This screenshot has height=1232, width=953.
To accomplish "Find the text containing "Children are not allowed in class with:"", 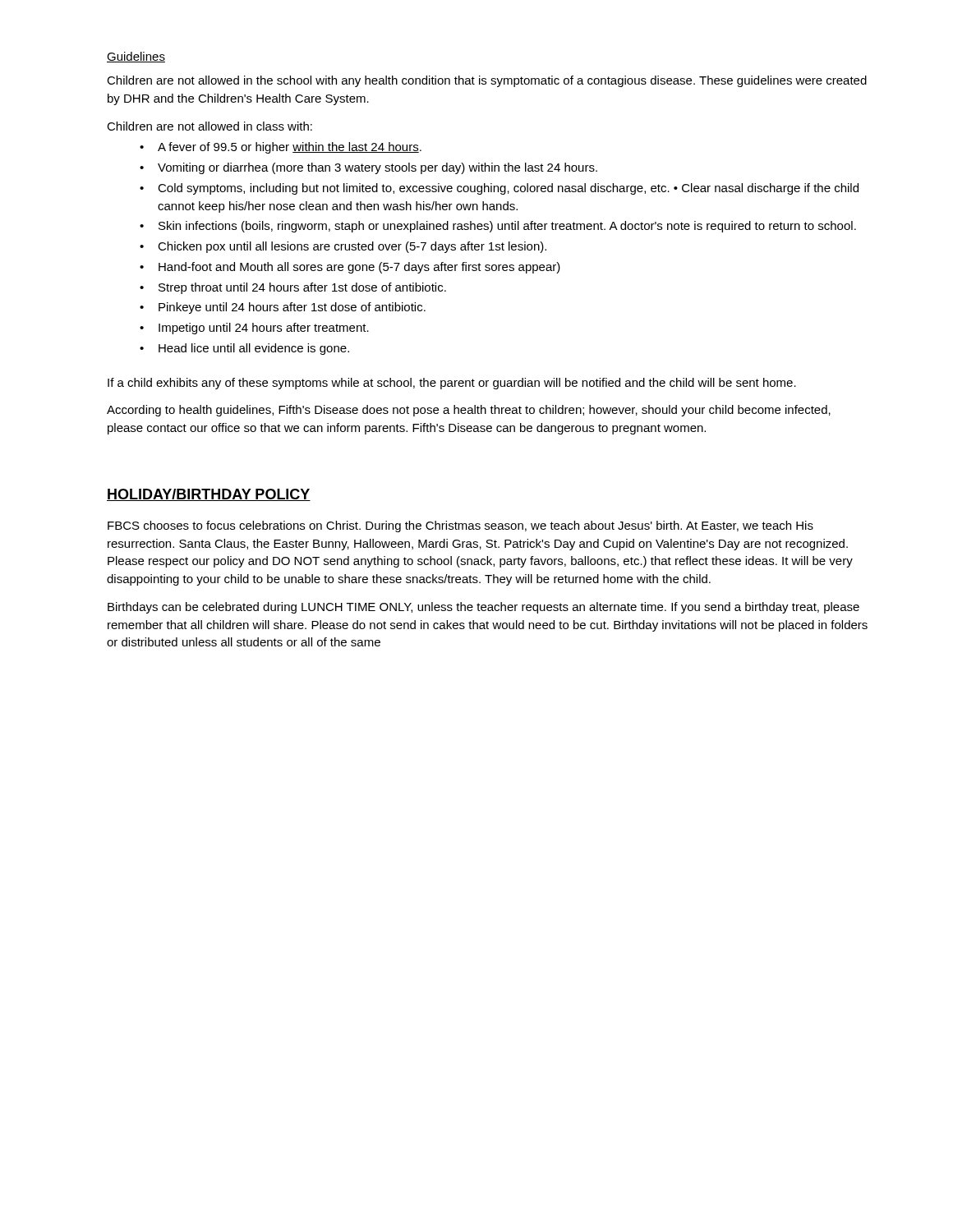I will click(x=210, y=126).
